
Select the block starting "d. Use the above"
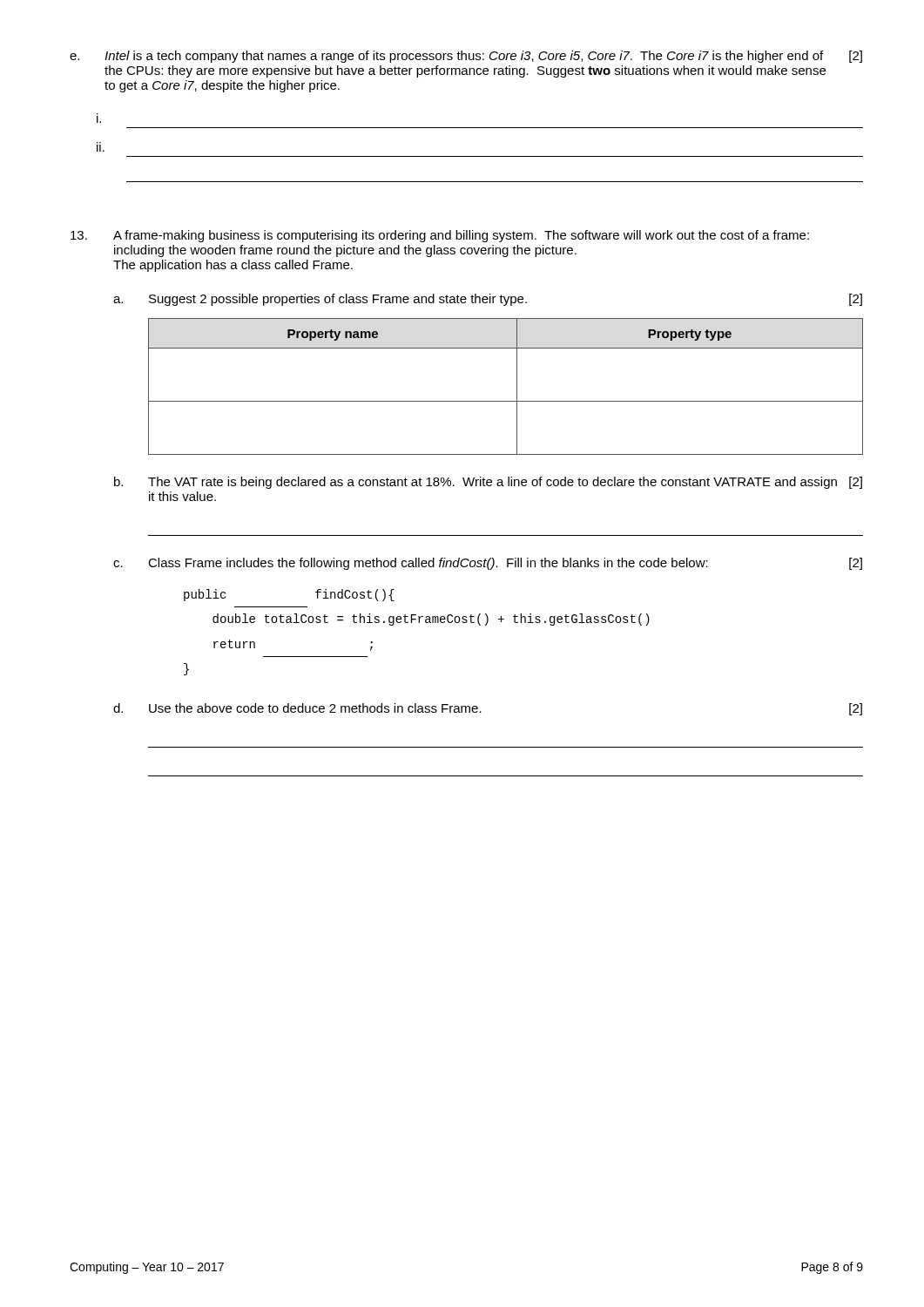488,738
